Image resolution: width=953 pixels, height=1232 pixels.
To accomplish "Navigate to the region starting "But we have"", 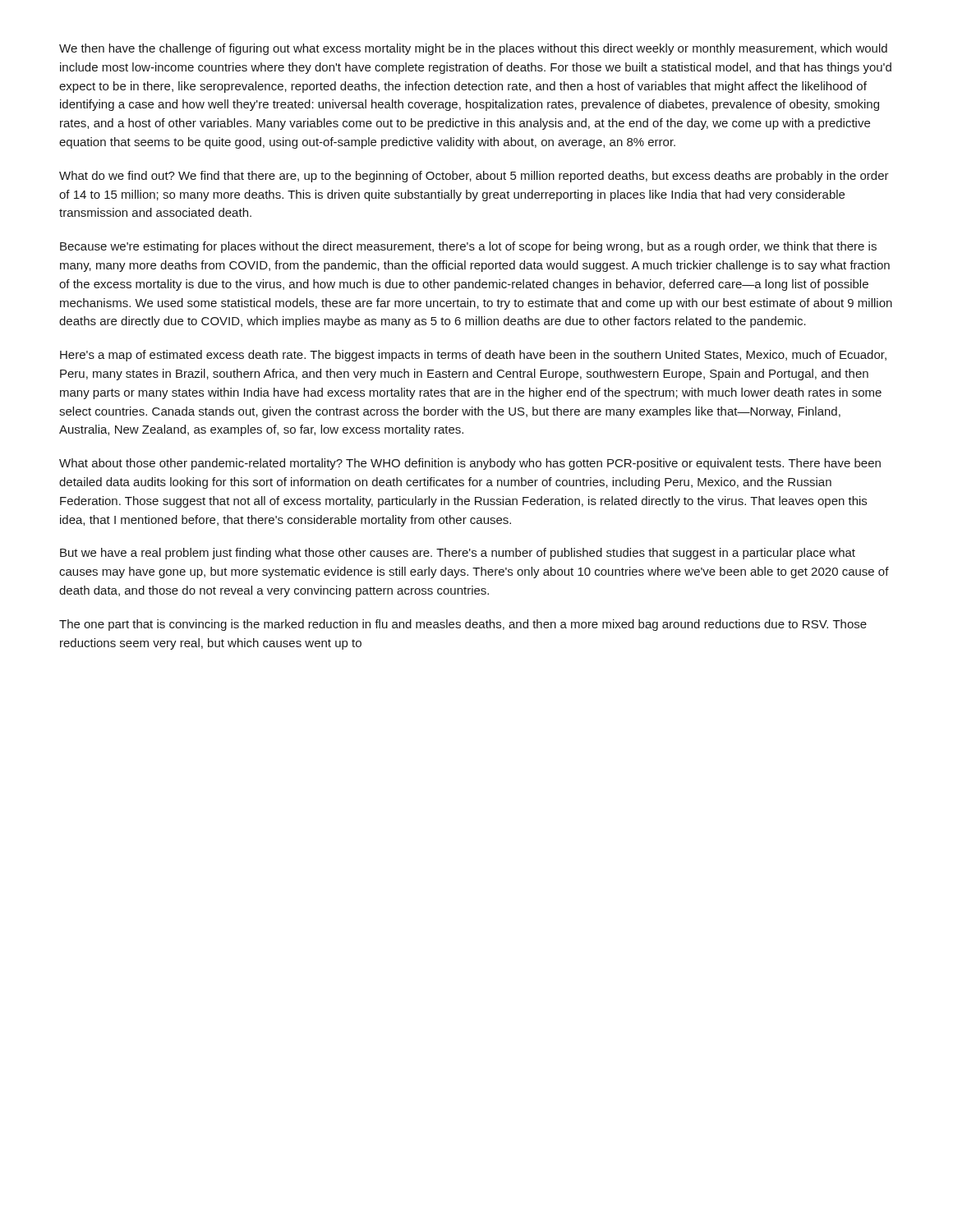I will coord(474,571).
